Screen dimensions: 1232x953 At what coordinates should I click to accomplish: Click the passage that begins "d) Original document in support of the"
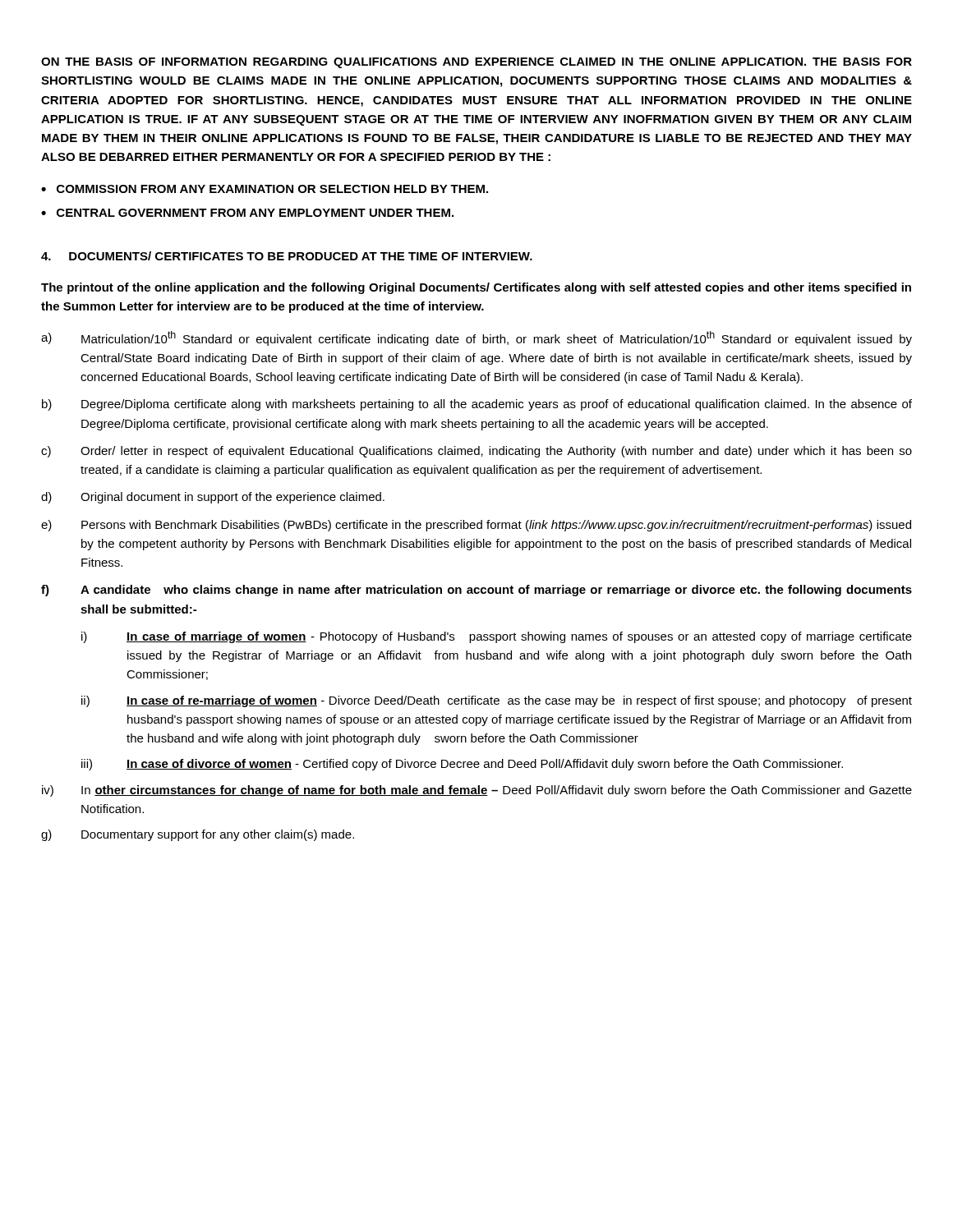click(x=213, y=498)
